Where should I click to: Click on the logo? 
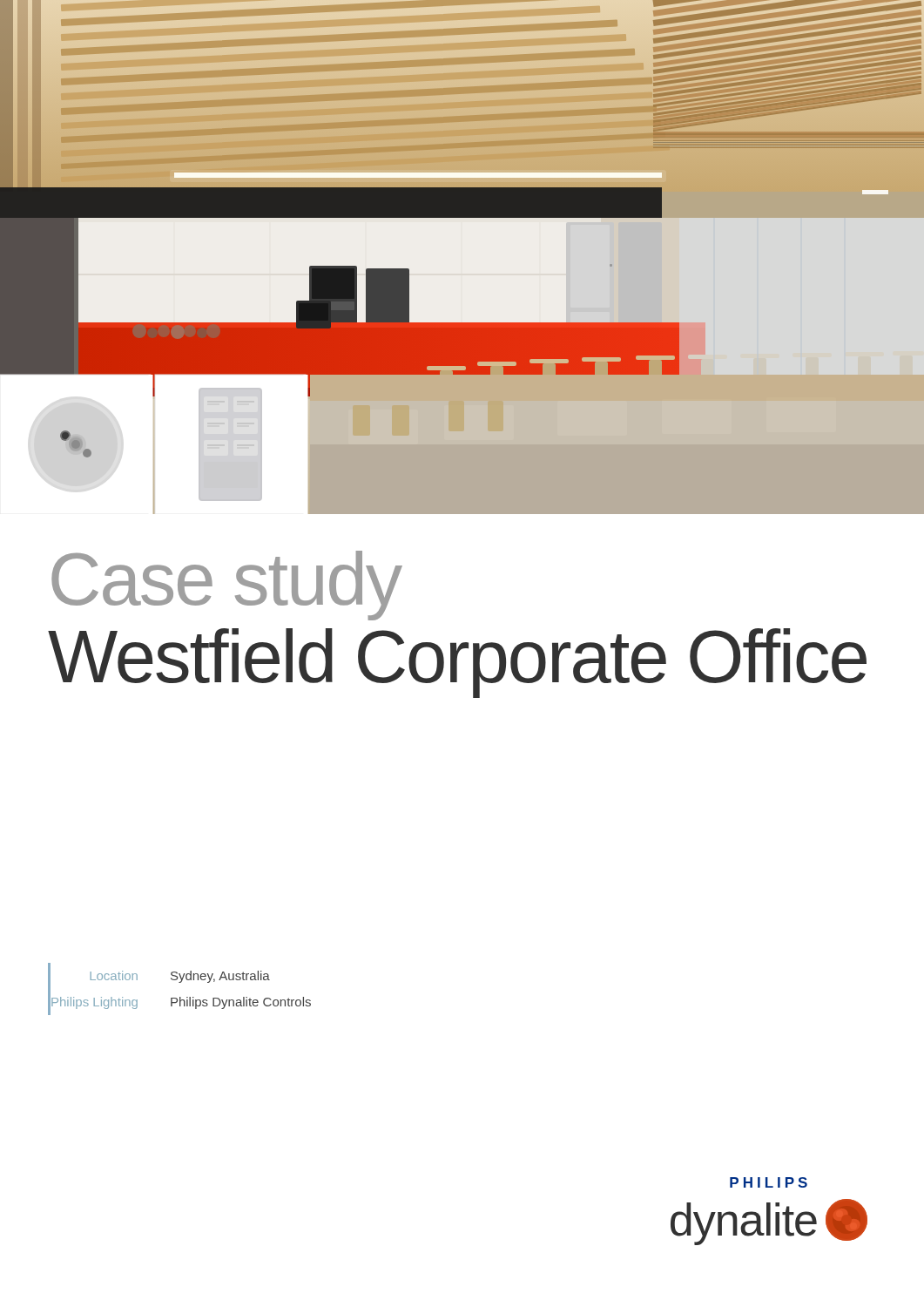coord(770,1210)
